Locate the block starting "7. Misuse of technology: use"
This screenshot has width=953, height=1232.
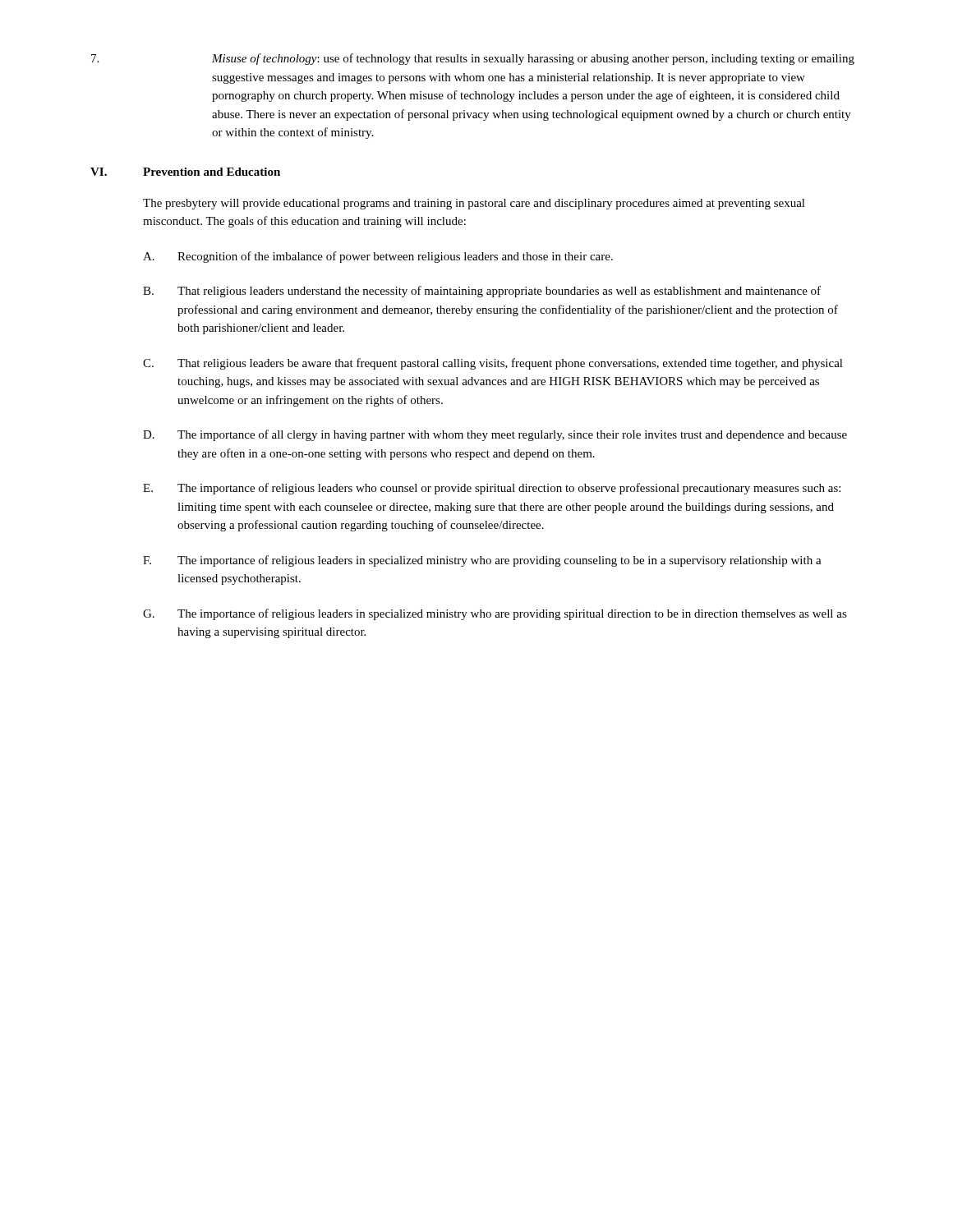tap(476, 95)
